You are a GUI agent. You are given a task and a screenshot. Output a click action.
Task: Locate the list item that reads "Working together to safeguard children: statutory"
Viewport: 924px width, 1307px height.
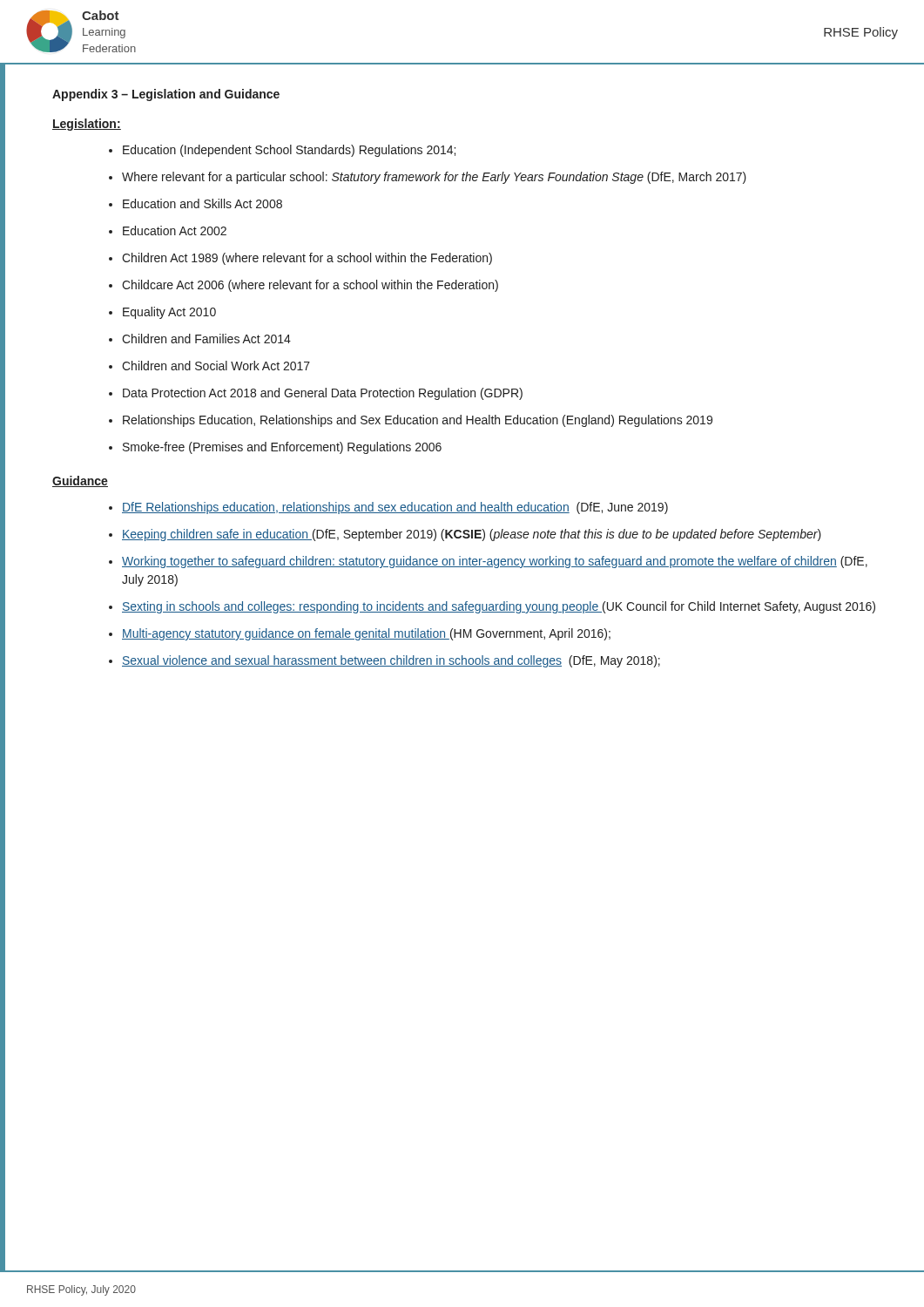pyautogui.click(x=495, y=570)
